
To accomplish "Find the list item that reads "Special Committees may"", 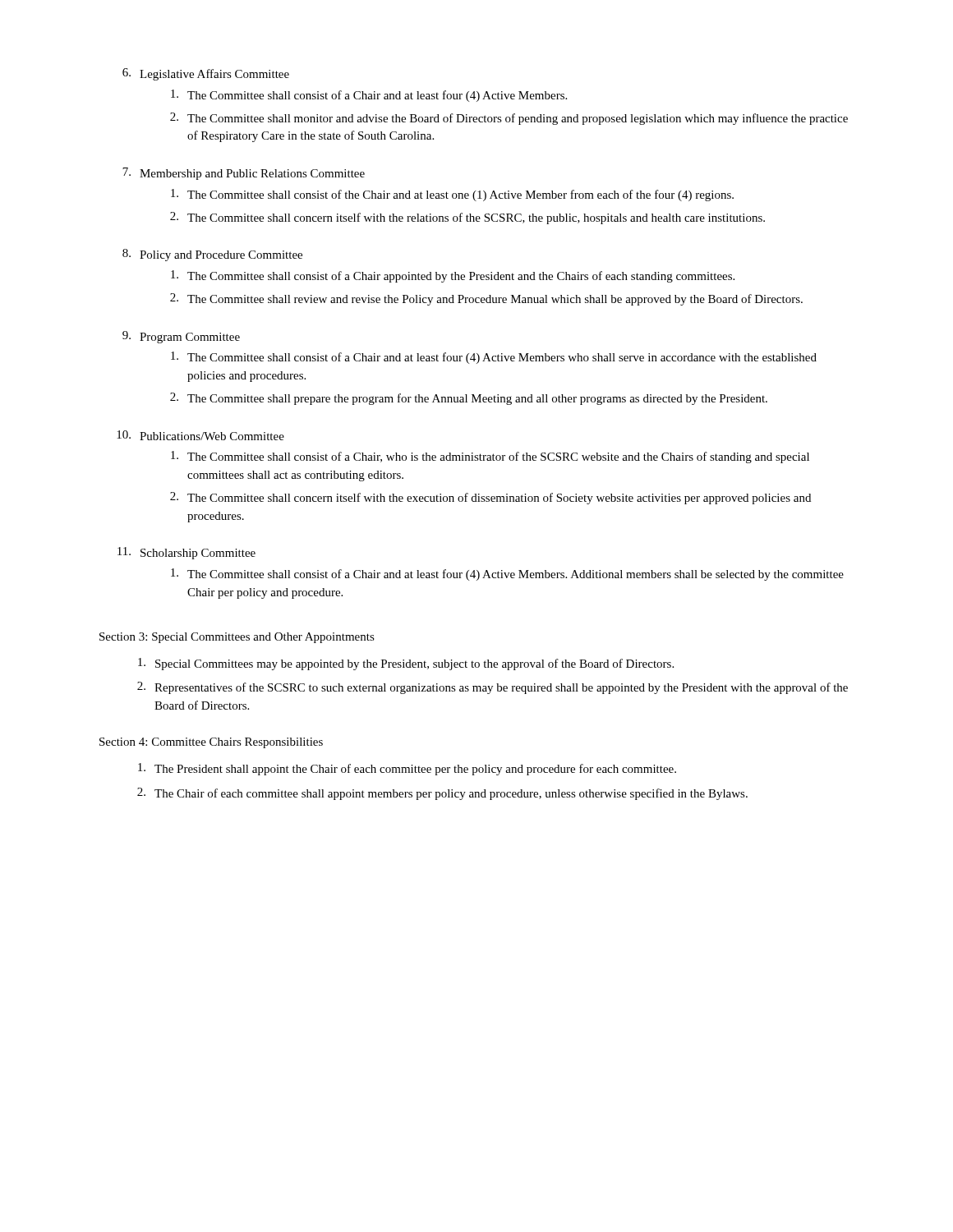I will [x=489, y=664].
